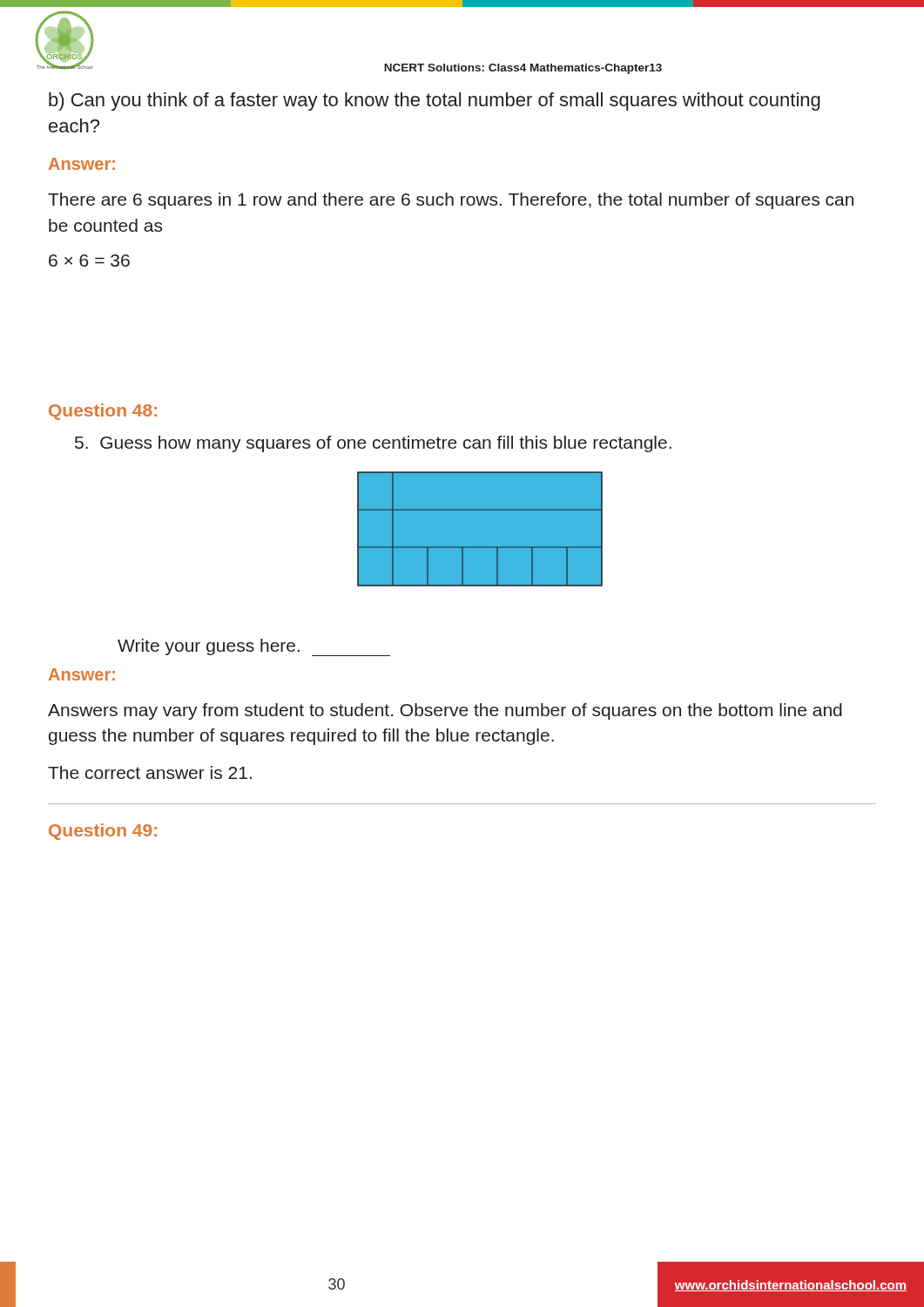Locate the block starting "There are 6 squares"
The width and height of the screenshot is (924, 1307).
coord(451,212)
